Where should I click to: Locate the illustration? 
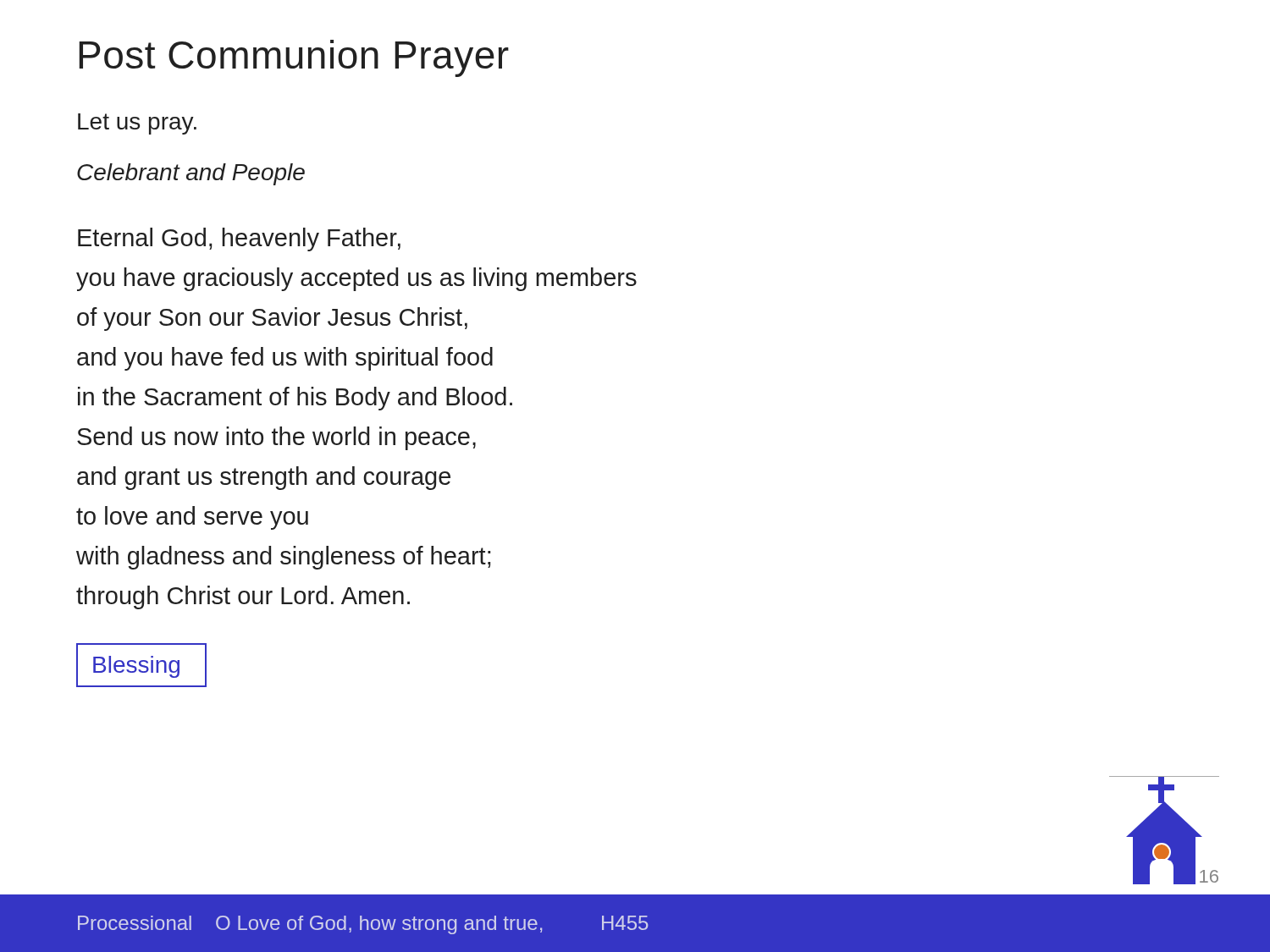click(x=1164, y=835)
